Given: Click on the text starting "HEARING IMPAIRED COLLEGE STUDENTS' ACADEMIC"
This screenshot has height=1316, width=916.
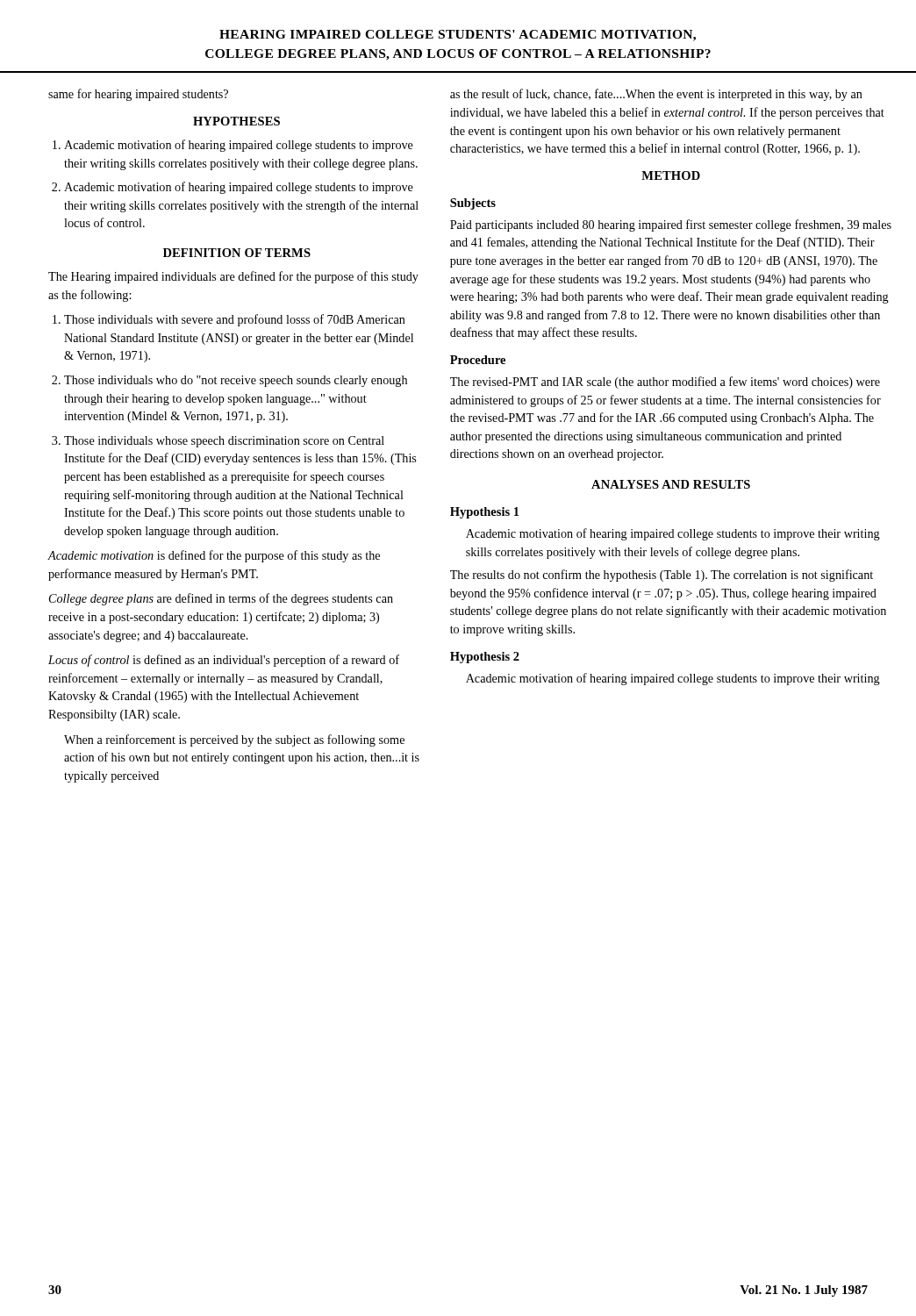Looking at the screenshot, I should 458,44.
